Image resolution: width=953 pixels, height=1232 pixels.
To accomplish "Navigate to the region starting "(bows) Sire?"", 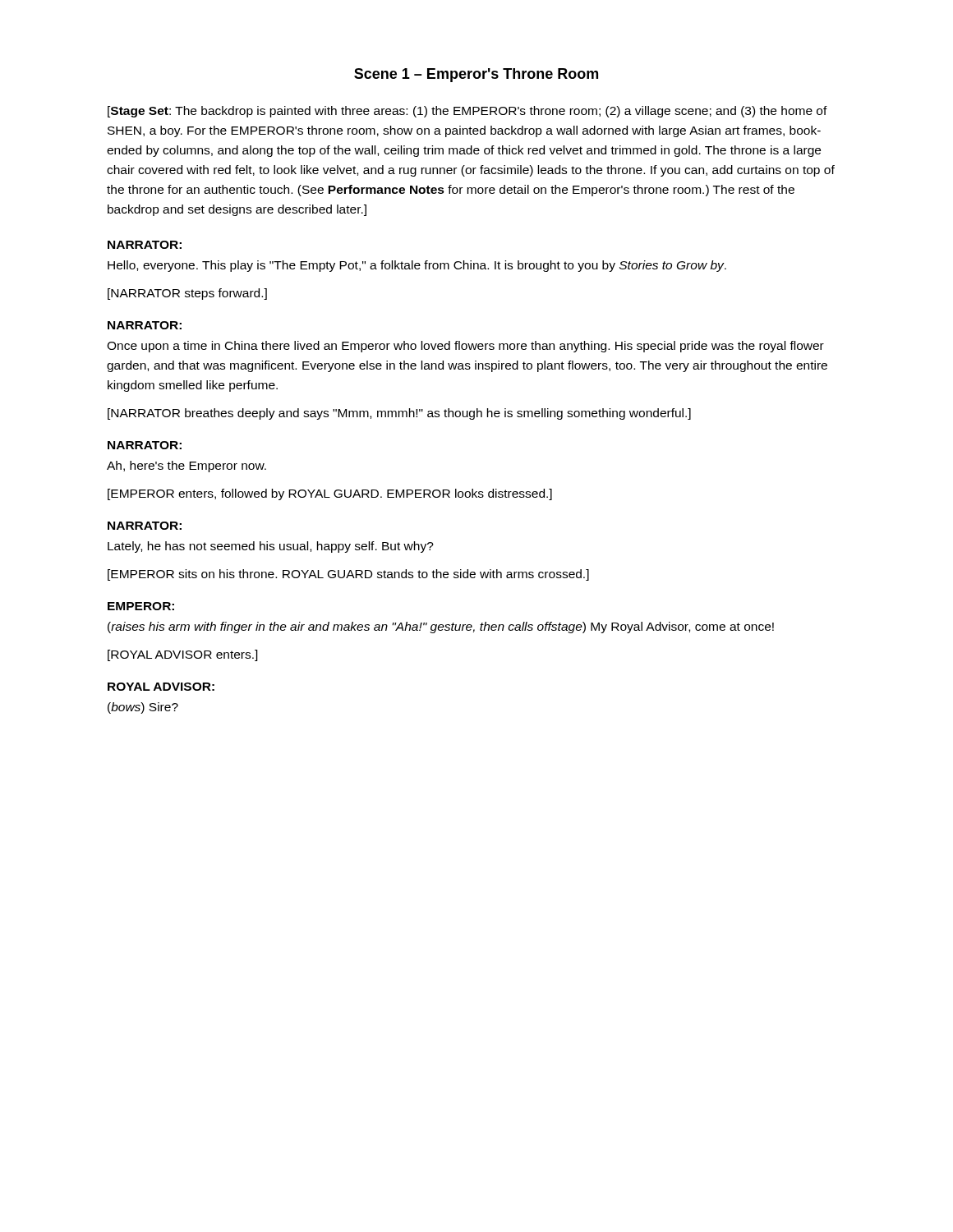I will pos(143,707).
